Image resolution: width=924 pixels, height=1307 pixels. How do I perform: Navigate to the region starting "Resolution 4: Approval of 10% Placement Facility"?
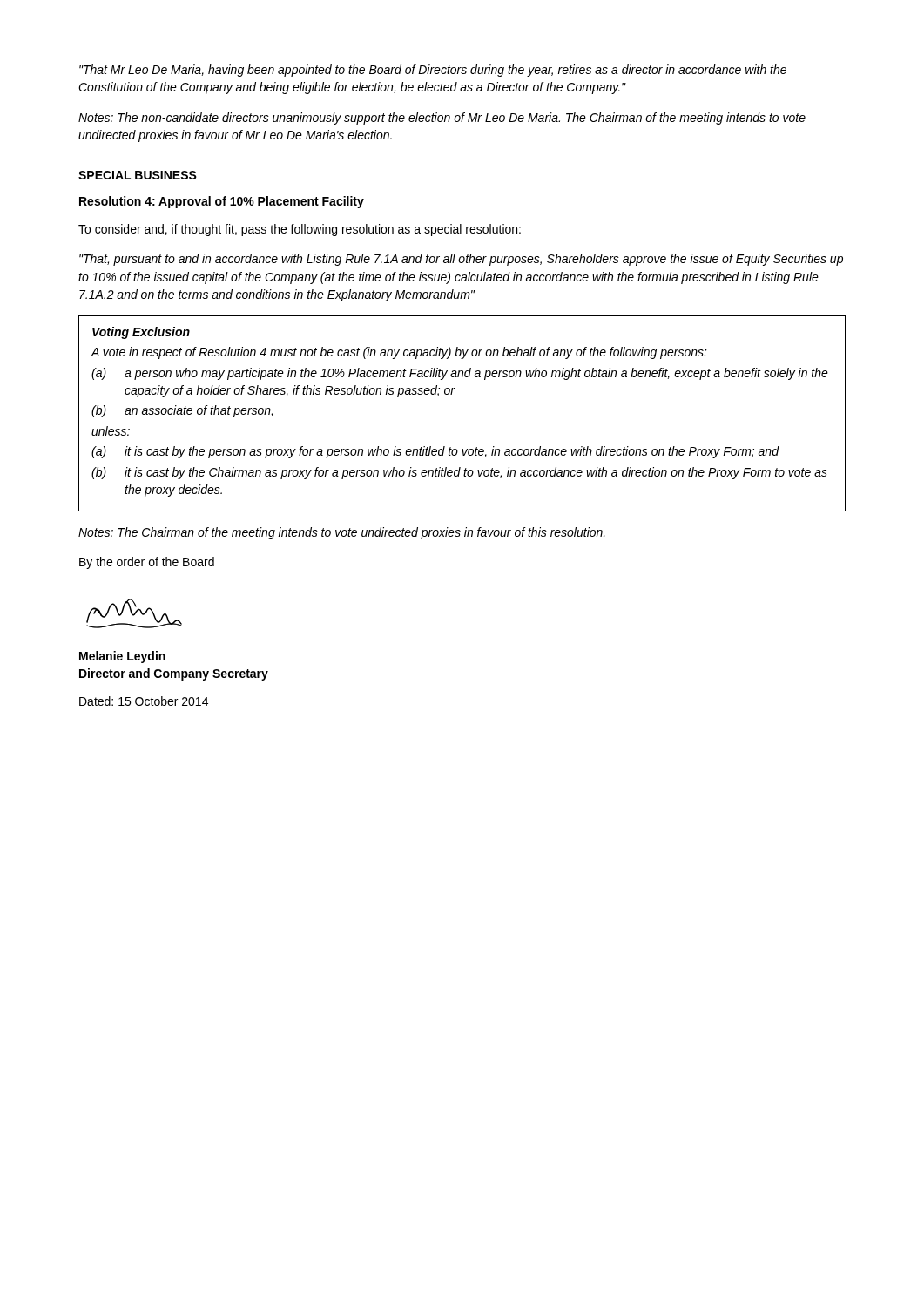pos(221,201)
